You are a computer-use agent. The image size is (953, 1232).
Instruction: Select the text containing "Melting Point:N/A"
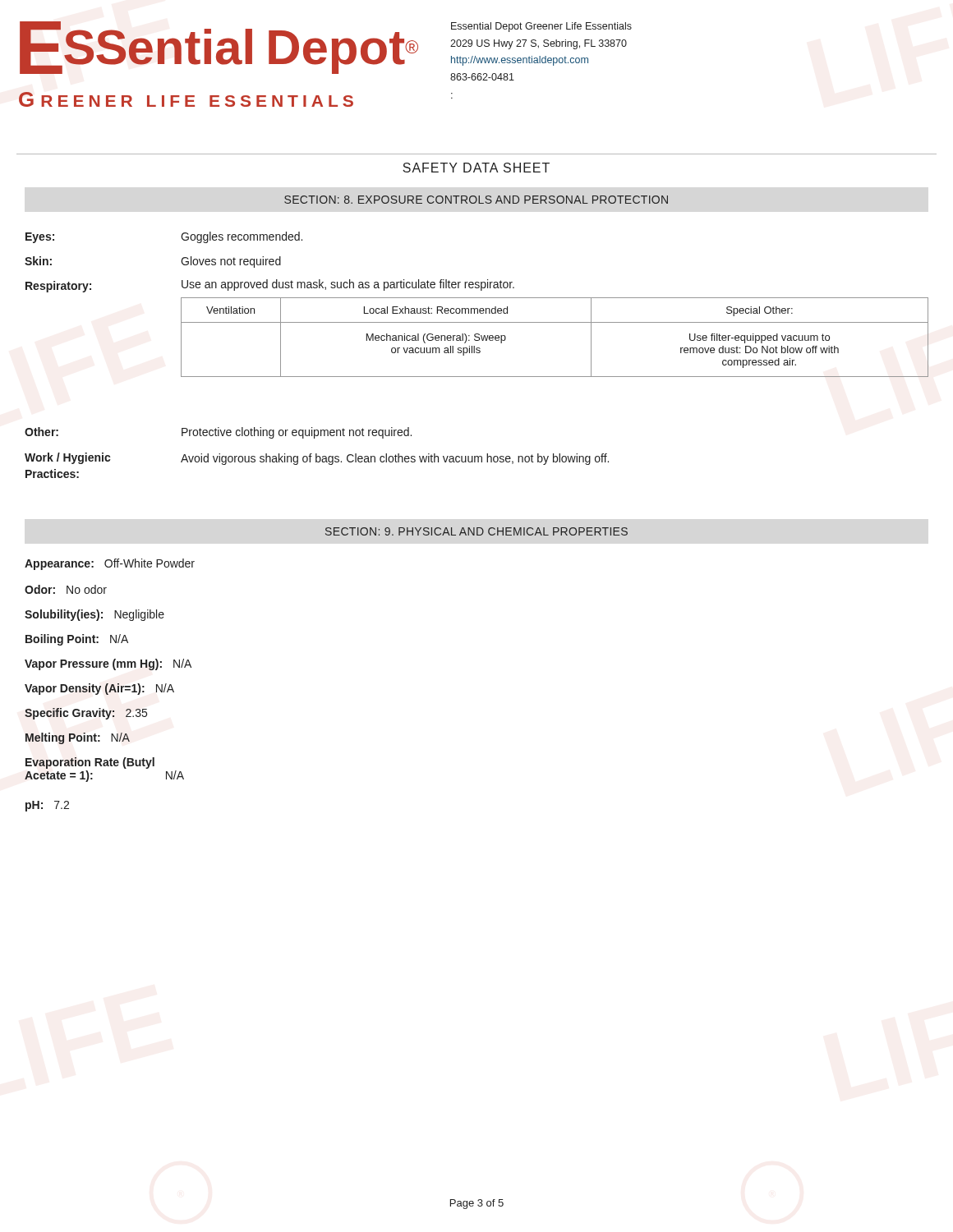[x=77, y=738]
